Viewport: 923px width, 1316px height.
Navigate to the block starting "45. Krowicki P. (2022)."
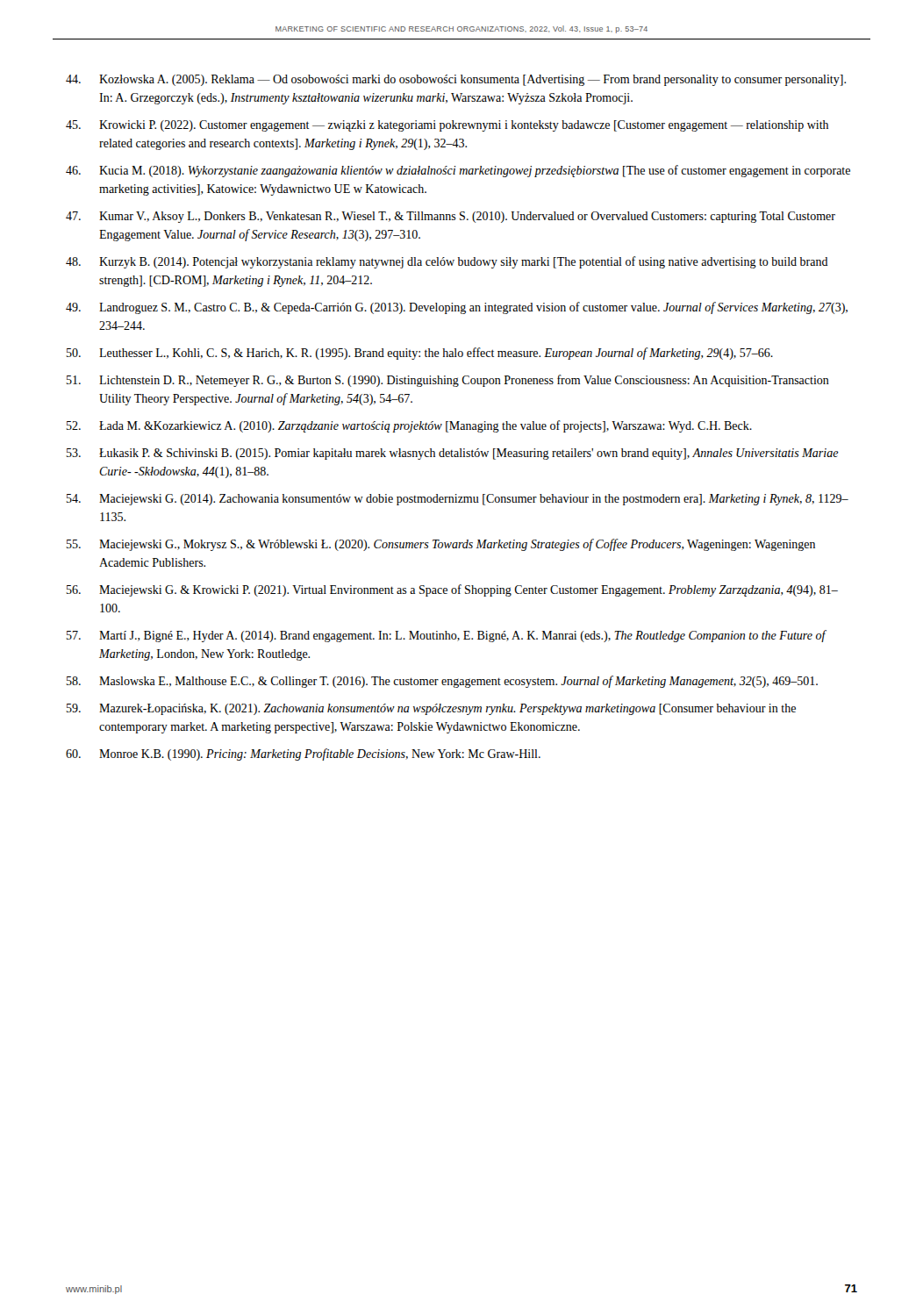click(x=462, y=134)
